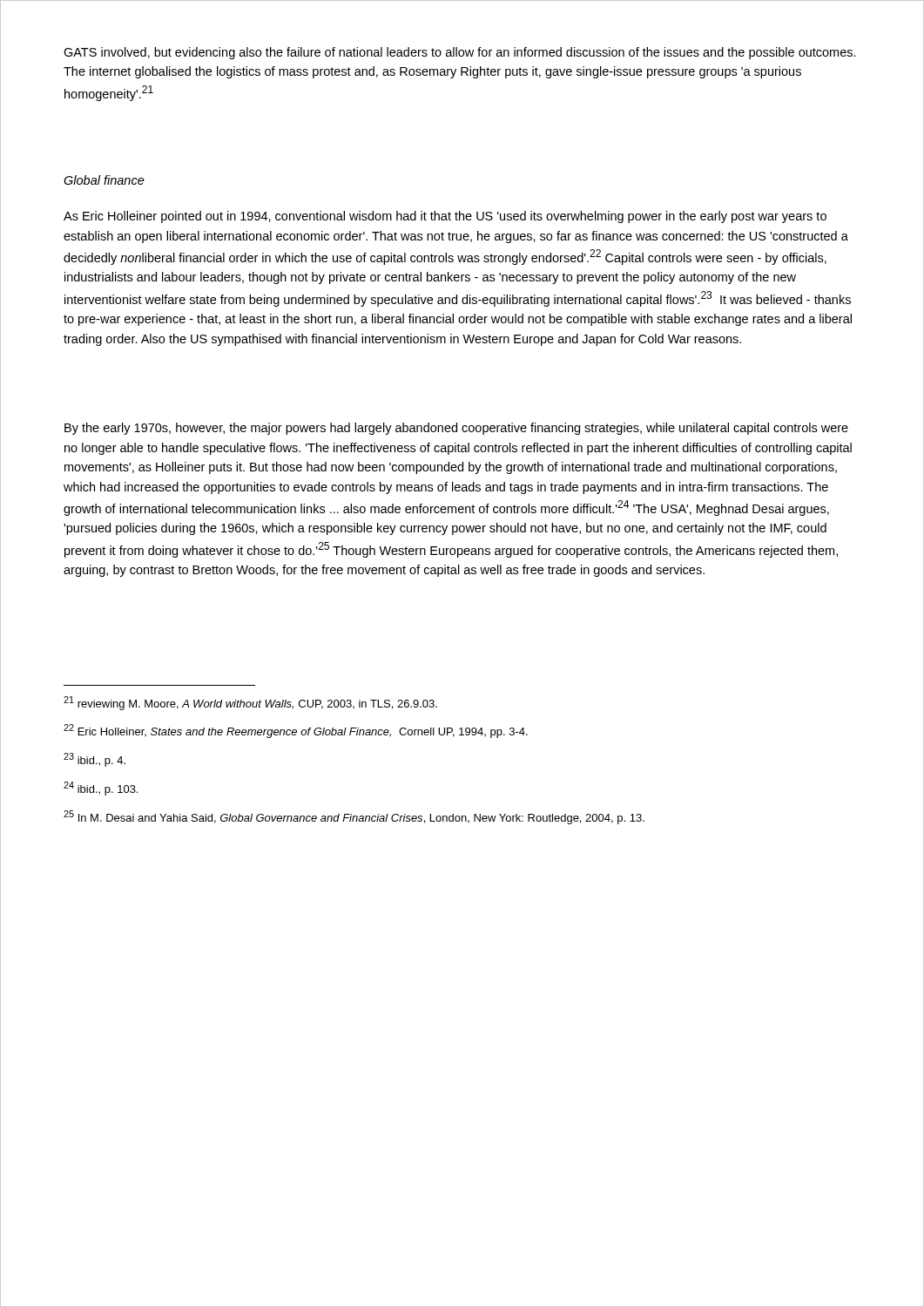Where is the passage that starts "23 ibid., p."?

(x=95, y=759)
